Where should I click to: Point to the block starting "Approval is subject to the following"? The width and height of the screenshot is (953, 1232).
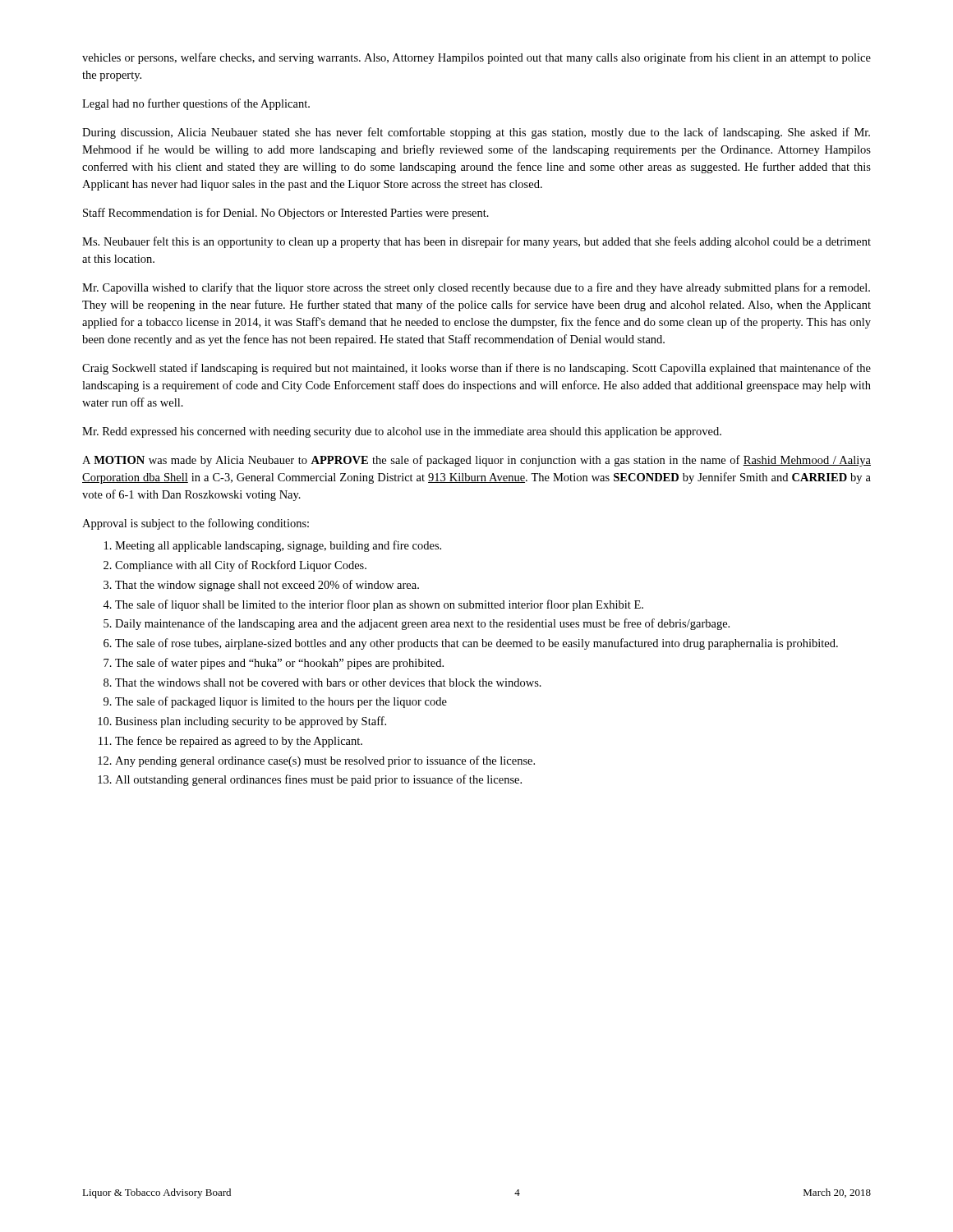tap(196, 523)
